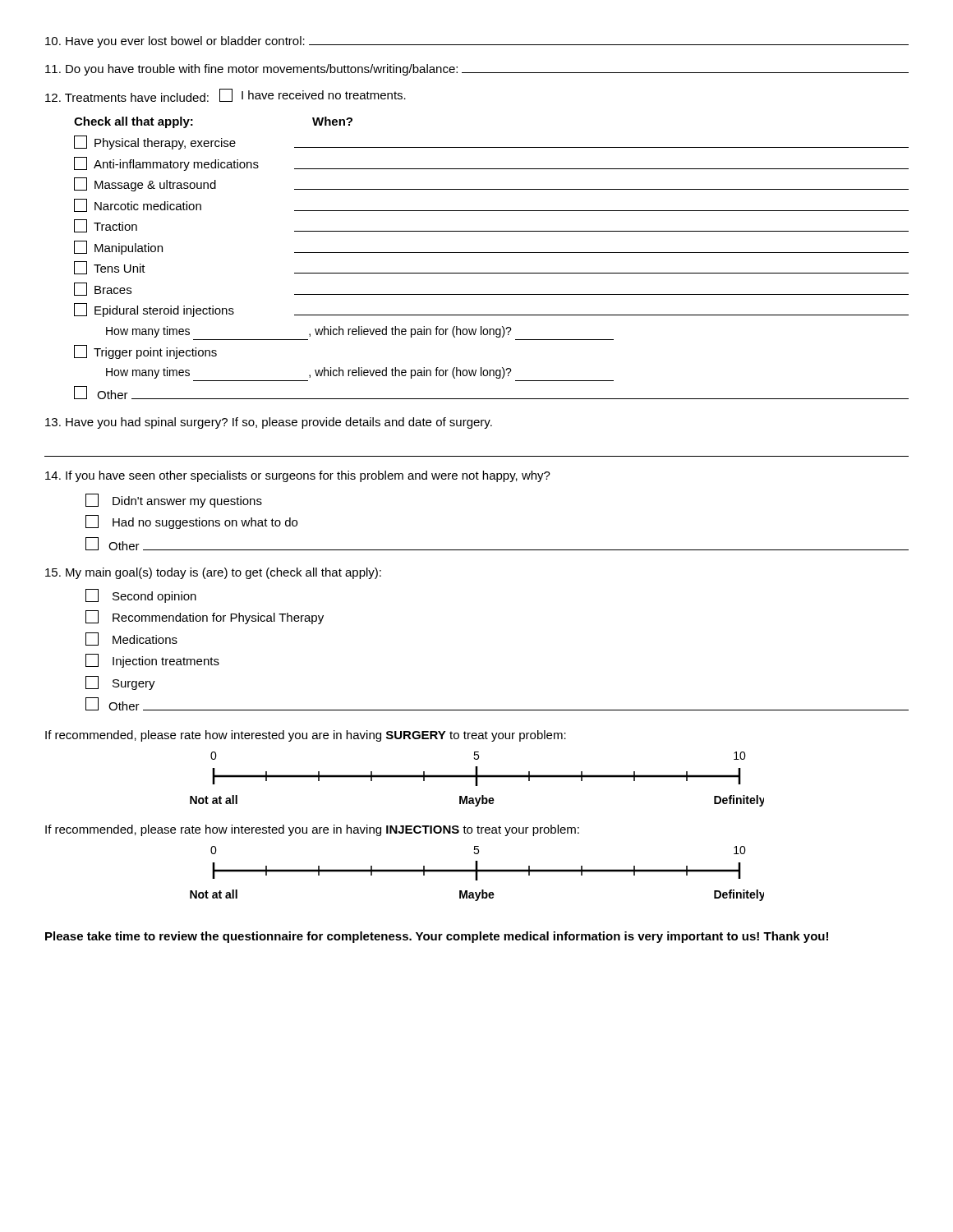Click on the text starting "Had no suggestions on"
The height and width of the screenshot is (1232, 953).
point(192,523)
